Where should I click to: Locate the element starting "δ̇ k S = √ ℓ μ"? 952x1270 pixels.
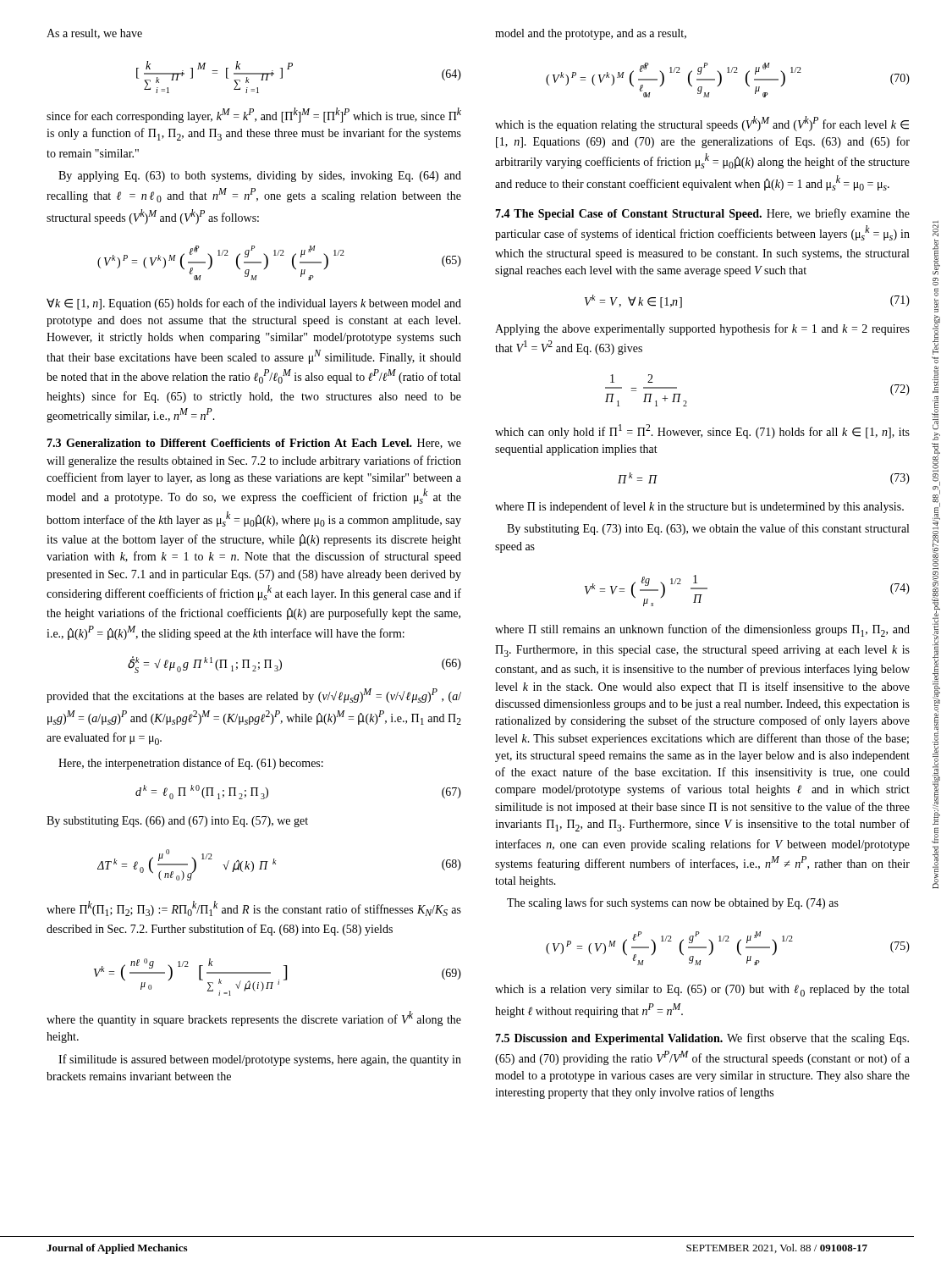tap(199, 664)
